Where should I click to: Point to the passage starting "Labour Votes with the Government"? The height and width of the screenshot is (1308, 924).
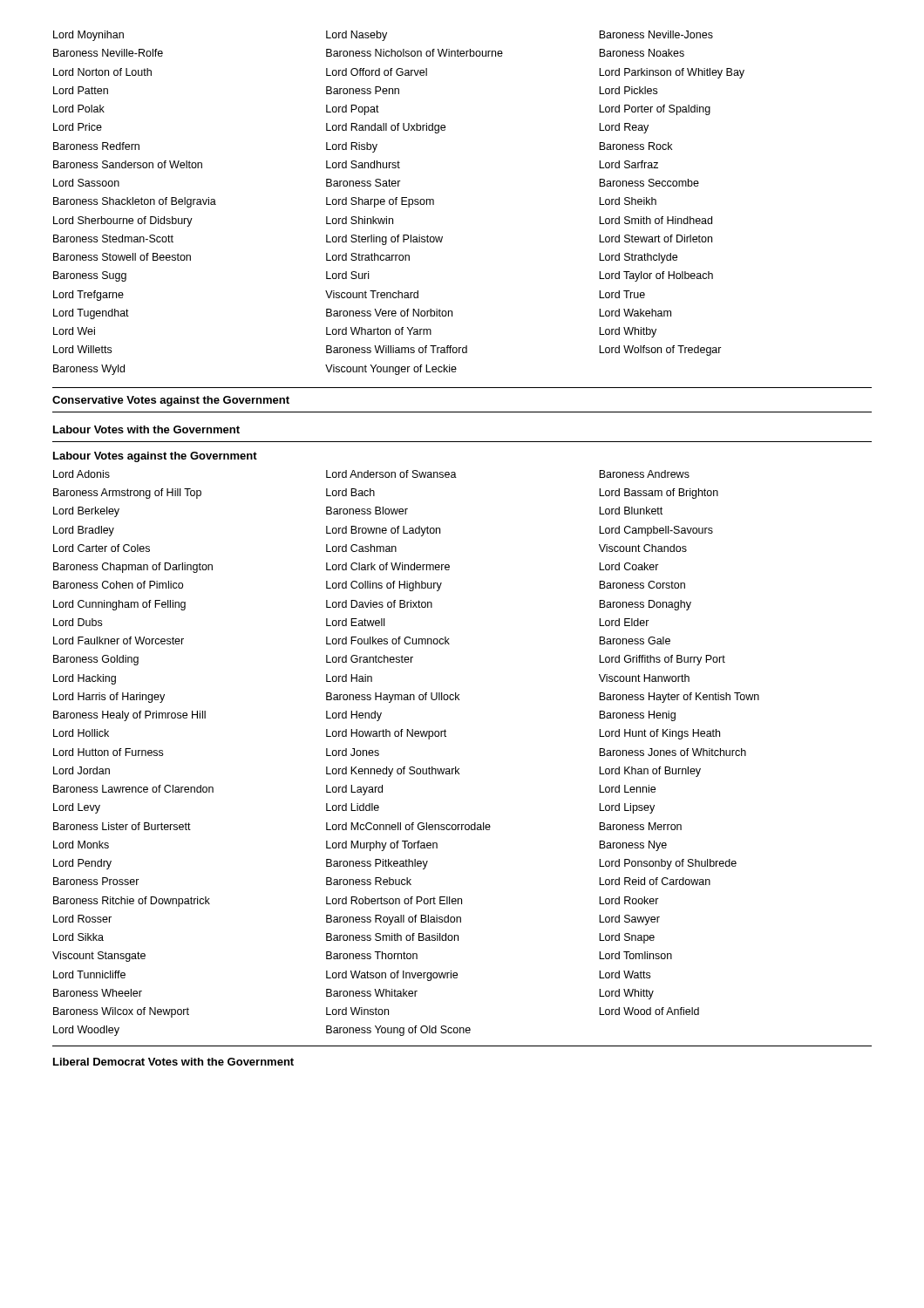point(146,429)
